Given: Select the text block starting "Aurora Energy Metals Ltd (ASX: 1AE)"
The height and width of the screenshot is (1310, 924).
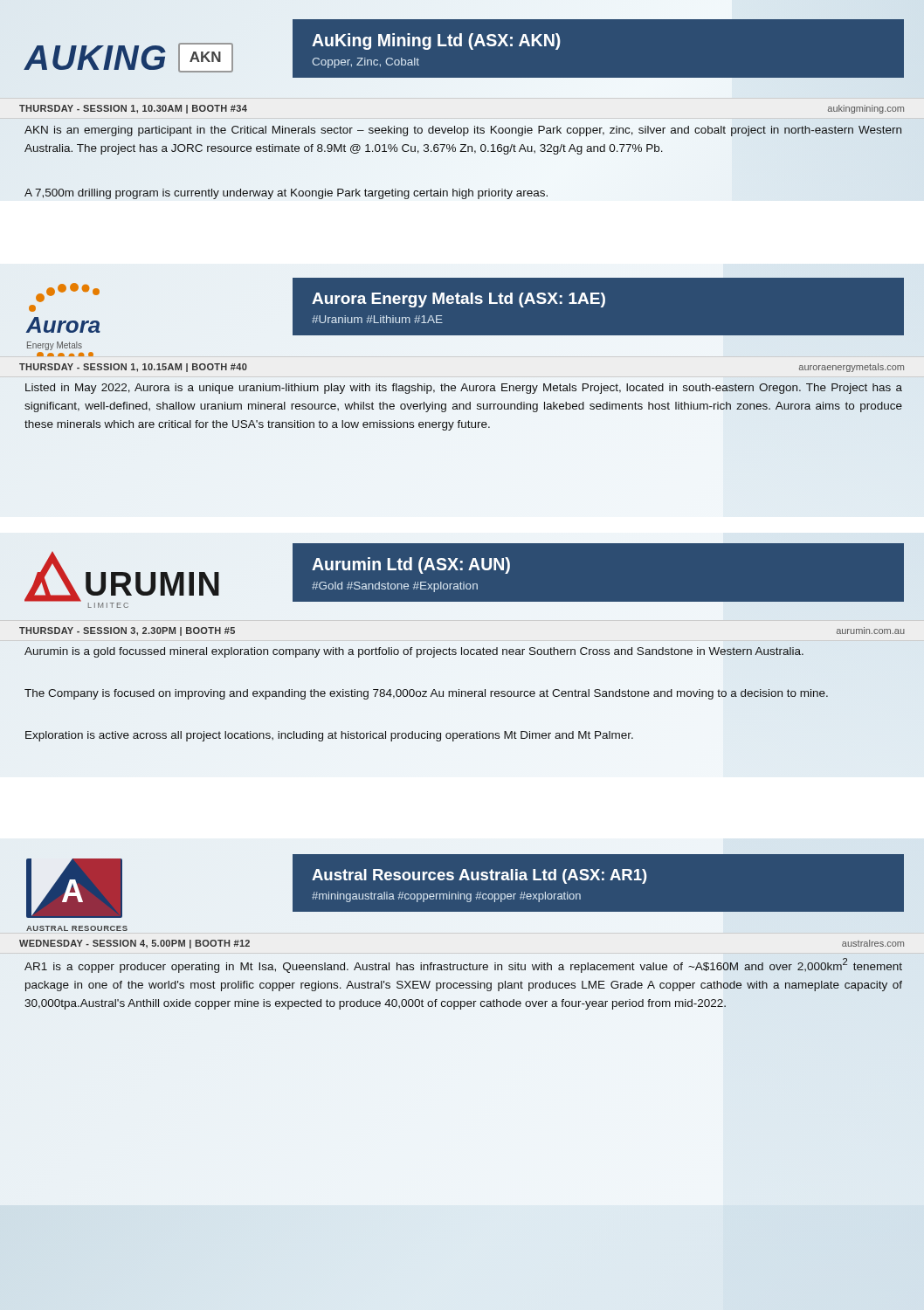Looking at the screenshot, I should 598,307.
